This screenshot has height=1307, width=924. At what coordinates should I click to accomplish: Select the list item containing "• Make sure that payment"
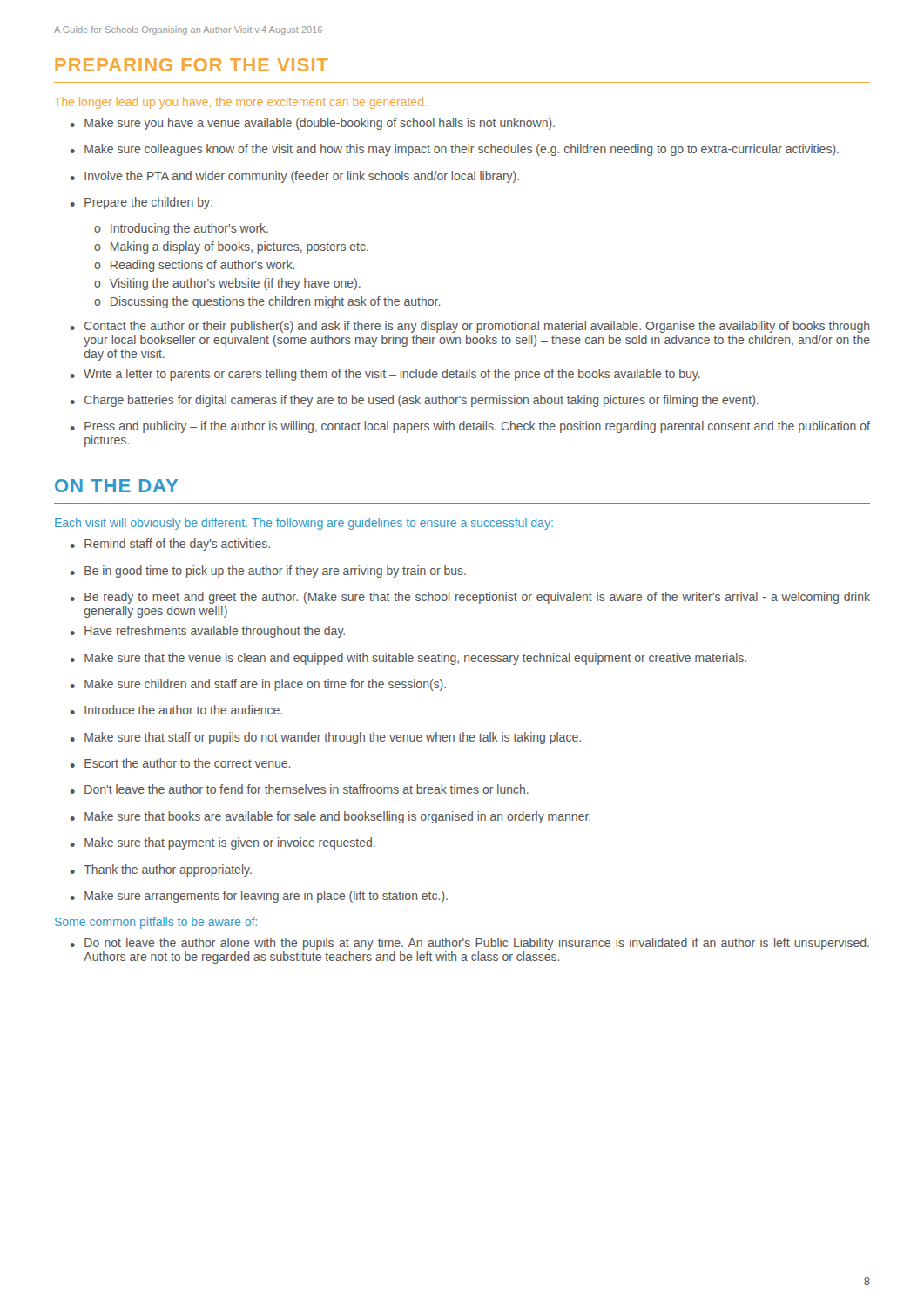(x=223, y=846)
